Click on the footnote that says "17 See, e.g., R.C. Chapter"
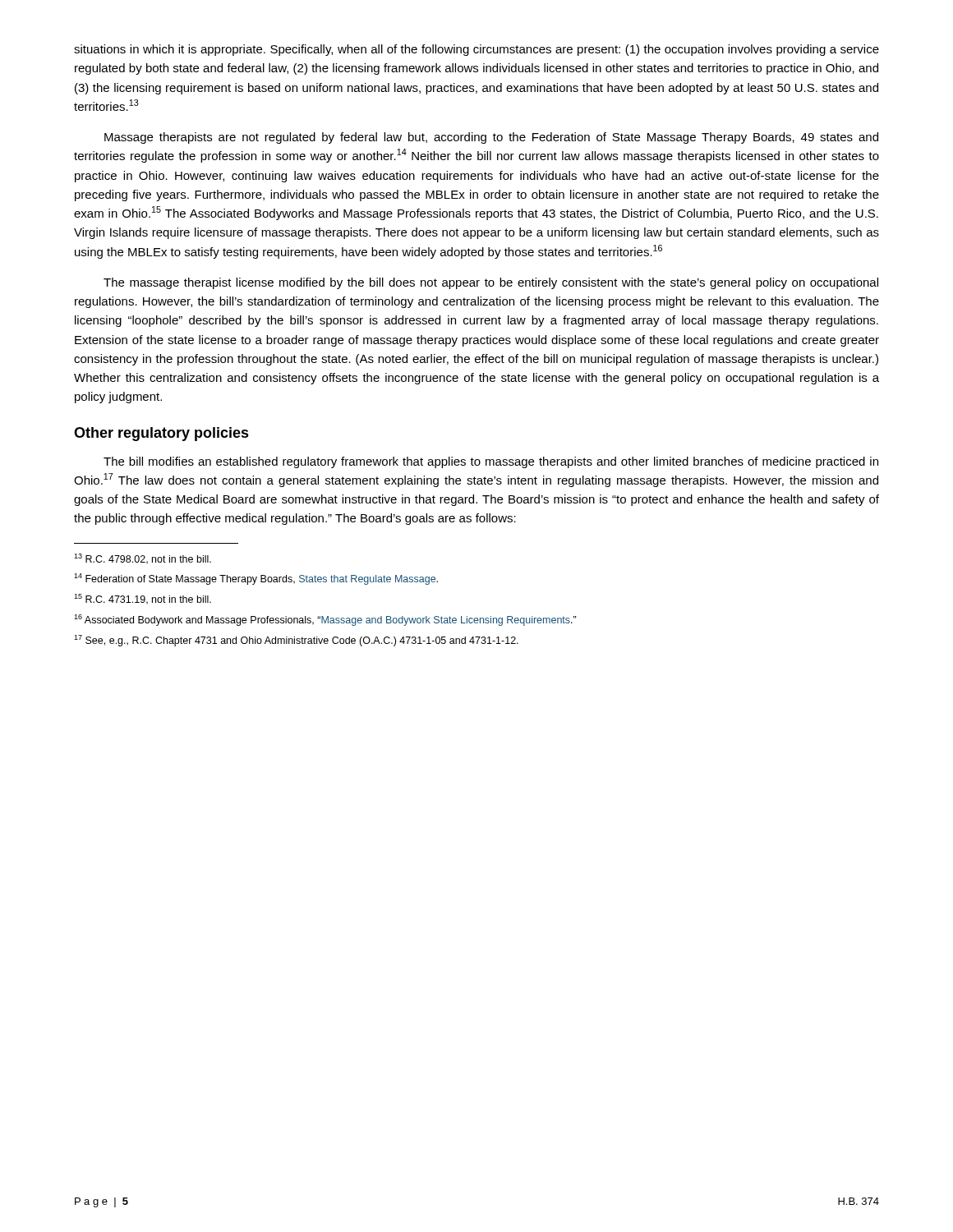 pyautogui.click(x=476, y=641)
